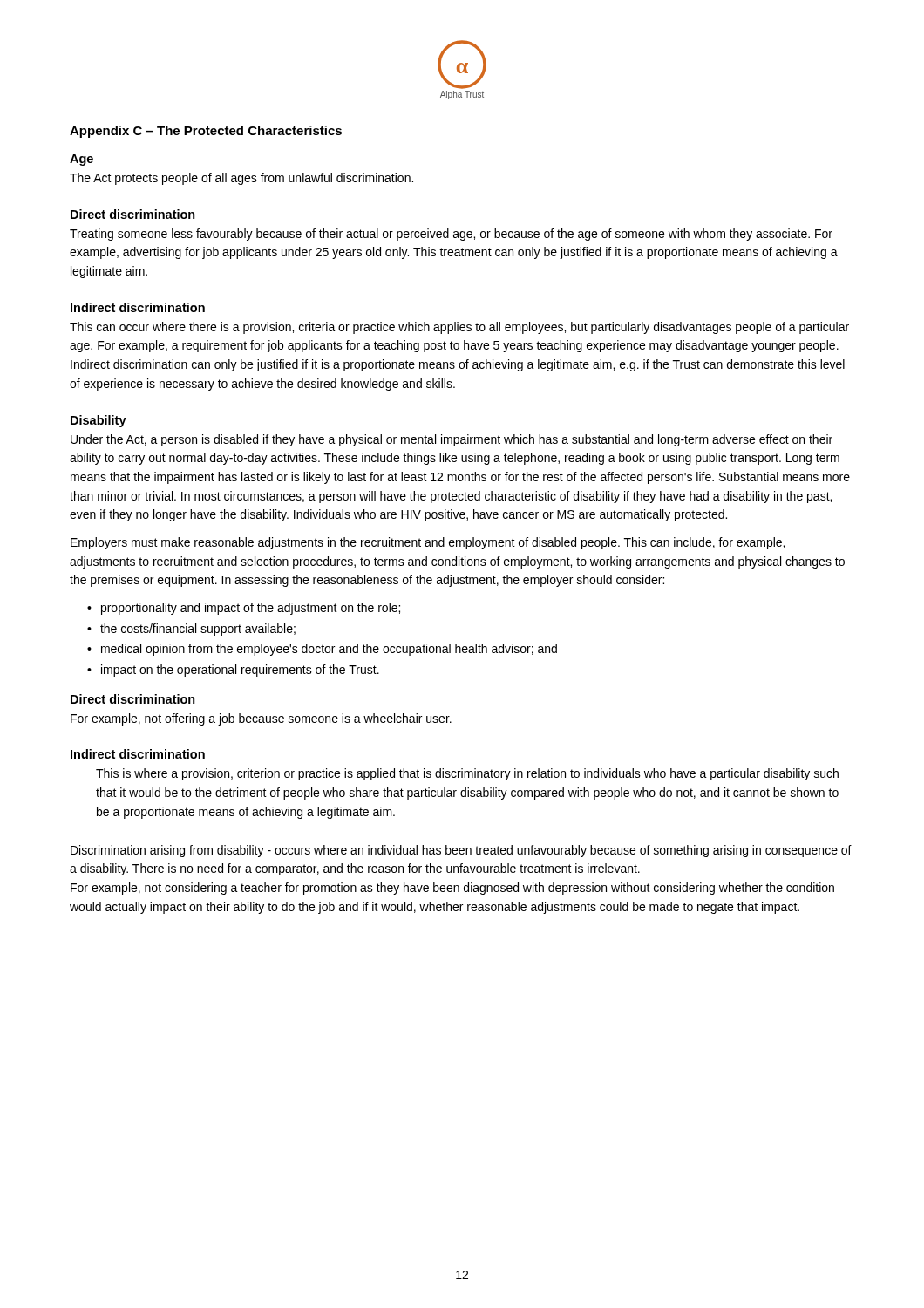Locate the title that opens with "Appendix C – The Protected"
This screenshot has width=924, height=1308.
tap(206, 130)
